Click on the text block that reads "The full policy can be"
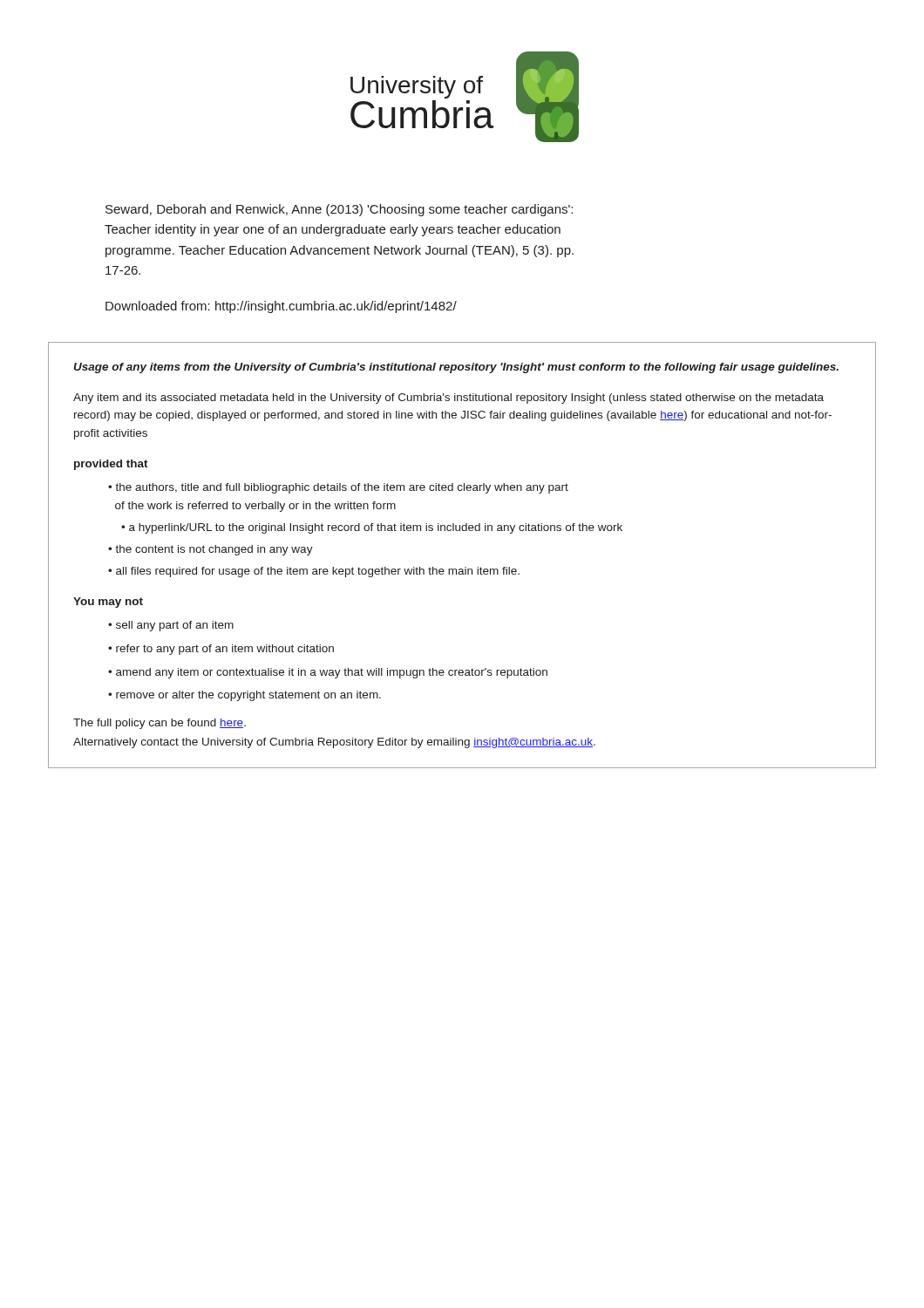924x1308 pixels. pyautogui.click(x=335, y=732)
